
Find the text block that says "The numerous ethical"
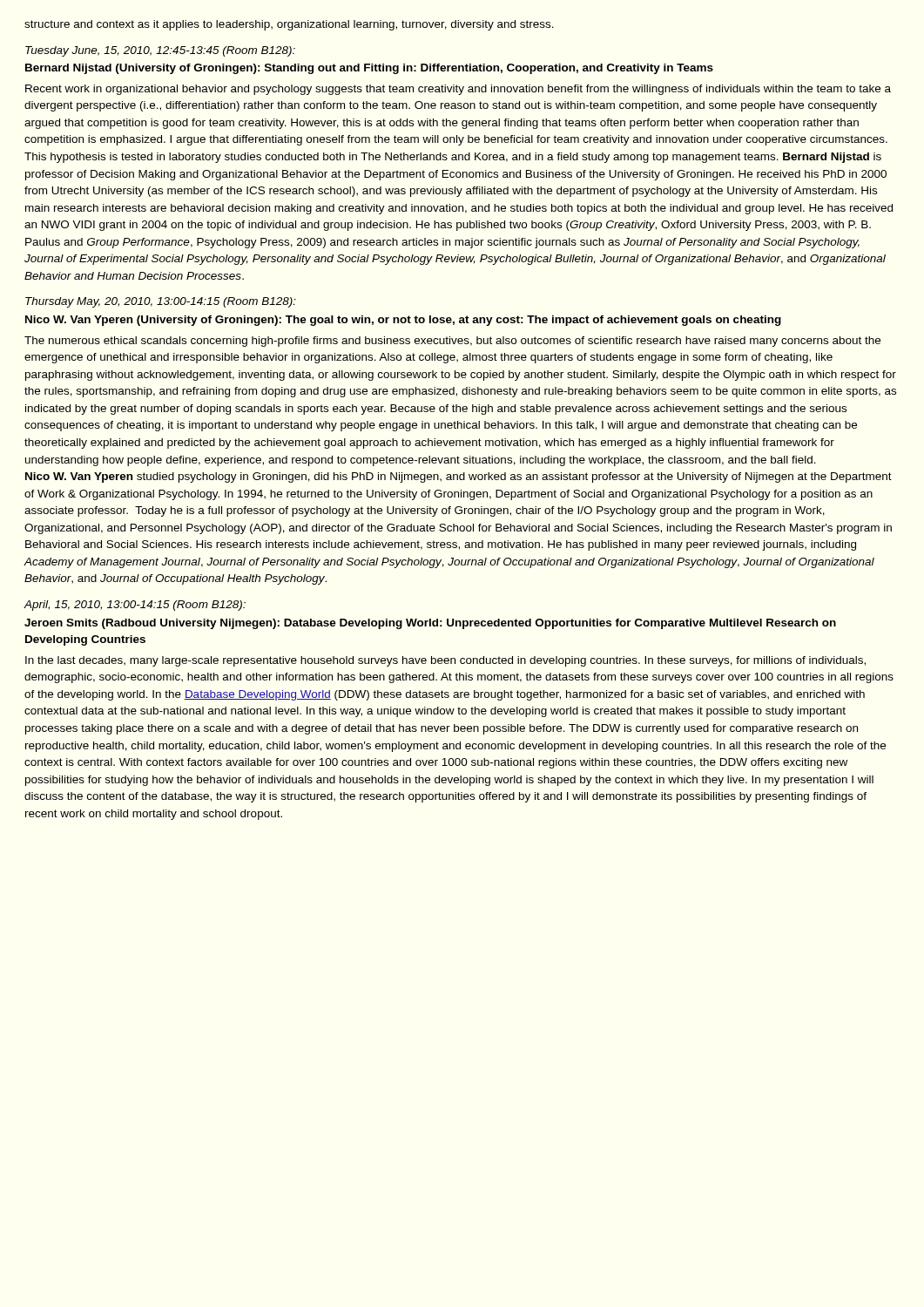(x=461, y=459)
